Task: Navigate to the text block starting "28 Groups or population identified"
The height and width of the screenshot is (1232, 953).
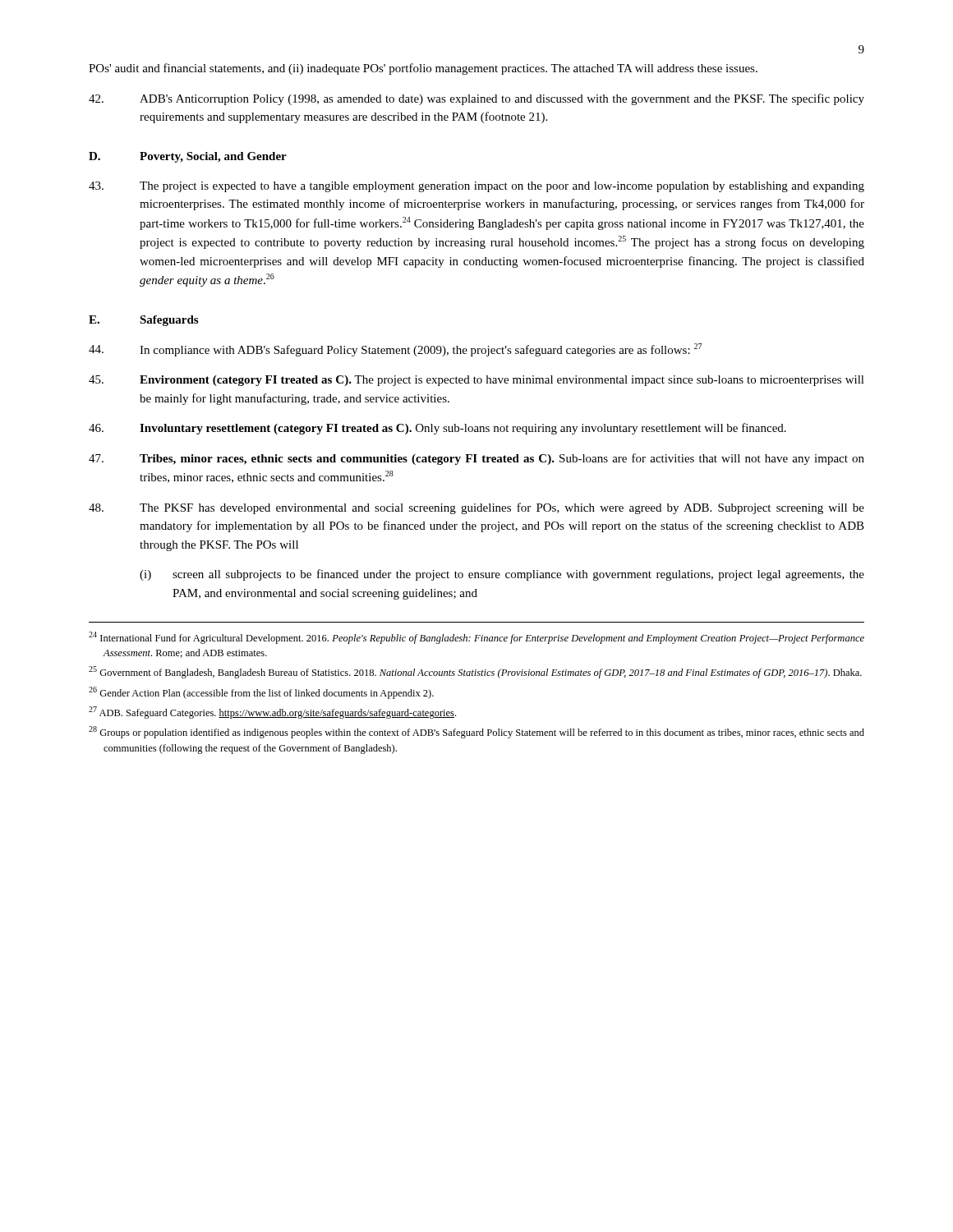Action: point(476,739)
